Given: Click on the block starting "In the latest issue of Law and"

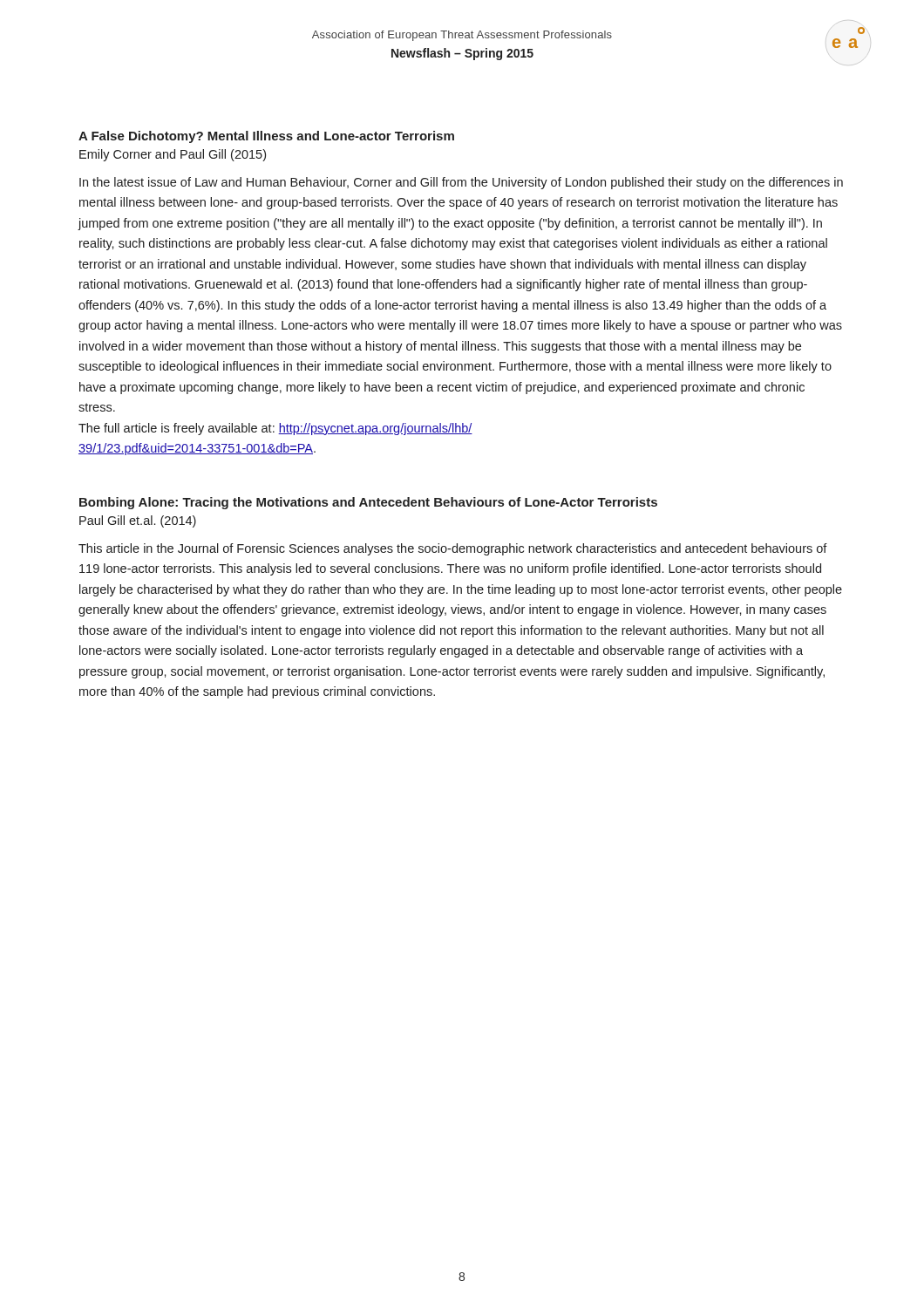Looking at the screenshot, I should point(461,315).
